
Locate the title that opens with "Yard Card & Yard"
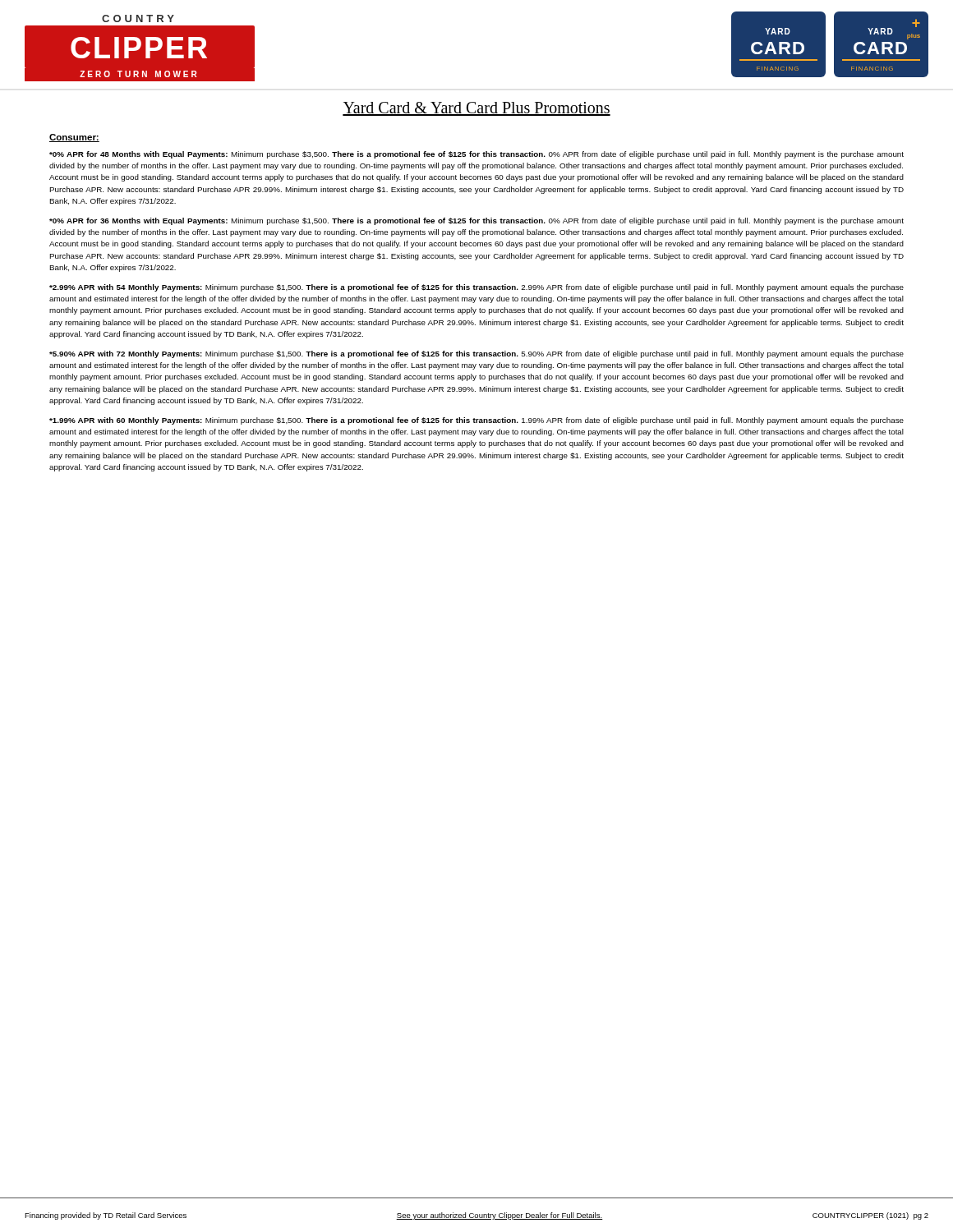[x=476, y=108]
